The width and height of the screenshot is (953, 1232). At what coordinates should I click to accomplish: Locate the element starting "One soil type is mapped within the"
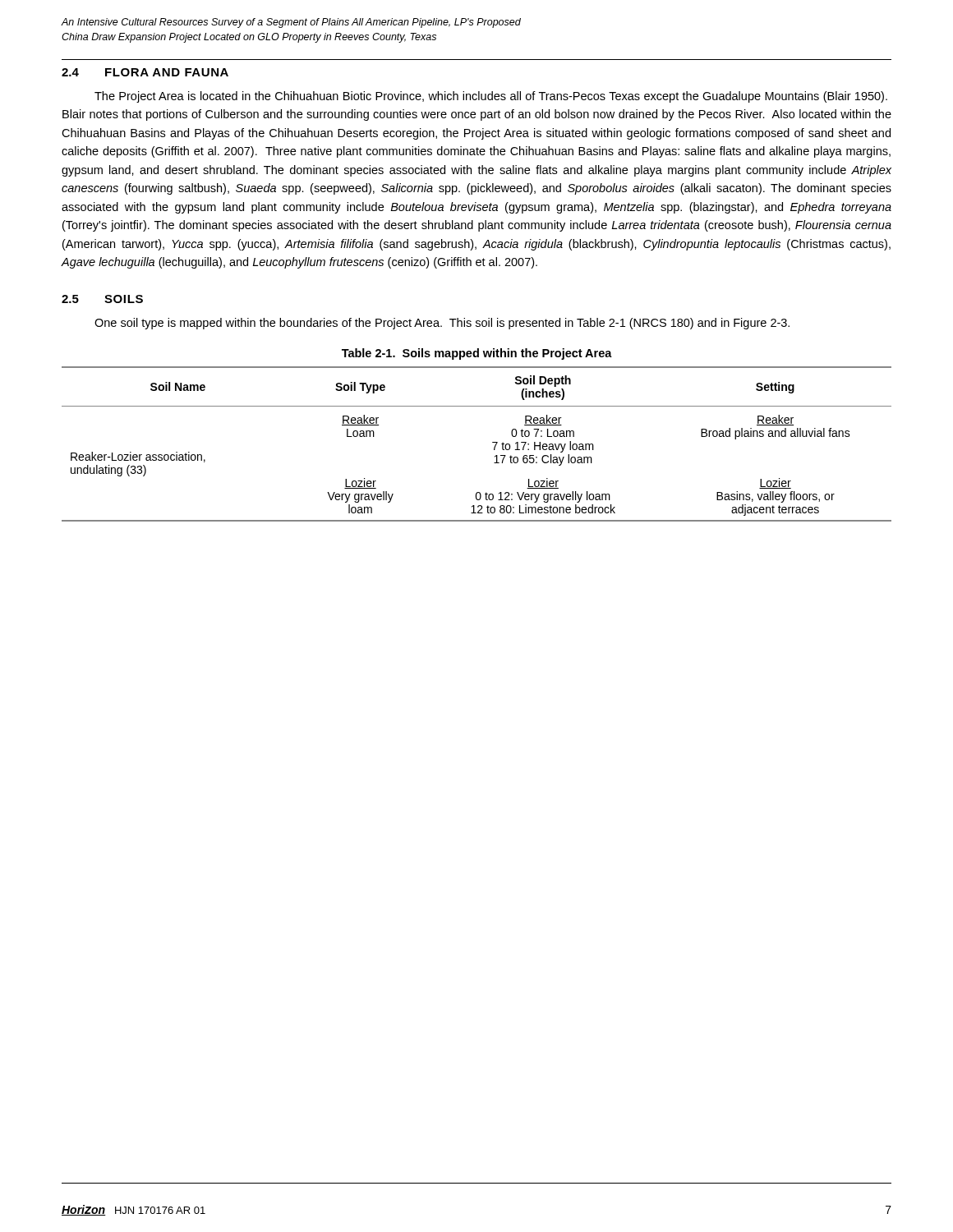click(476, 323)
